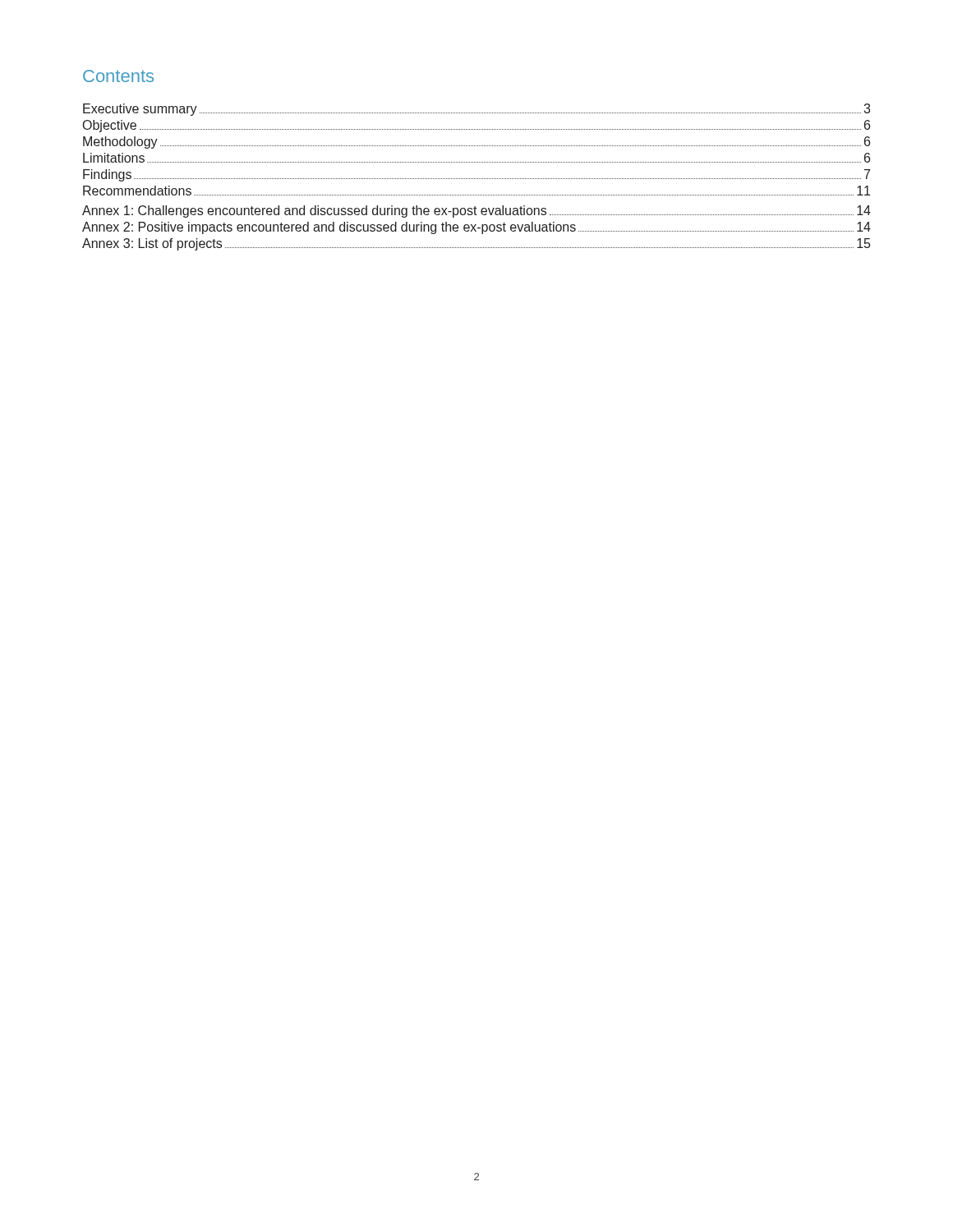
Task: Find the region starting "Objective 6"
Action: (476, 126)
